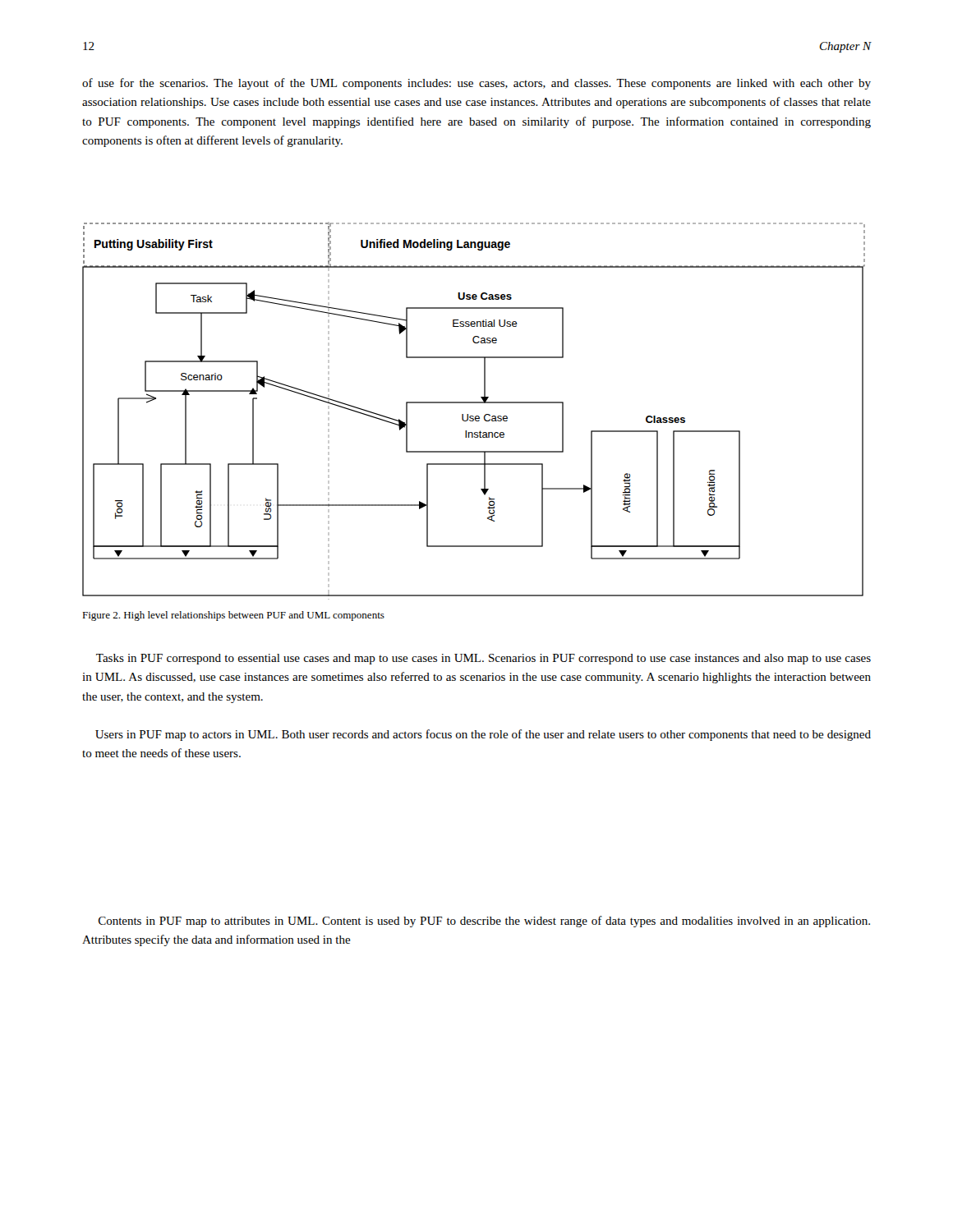Click the caption that begins "Figure 2. High level"

click(233, 615)
